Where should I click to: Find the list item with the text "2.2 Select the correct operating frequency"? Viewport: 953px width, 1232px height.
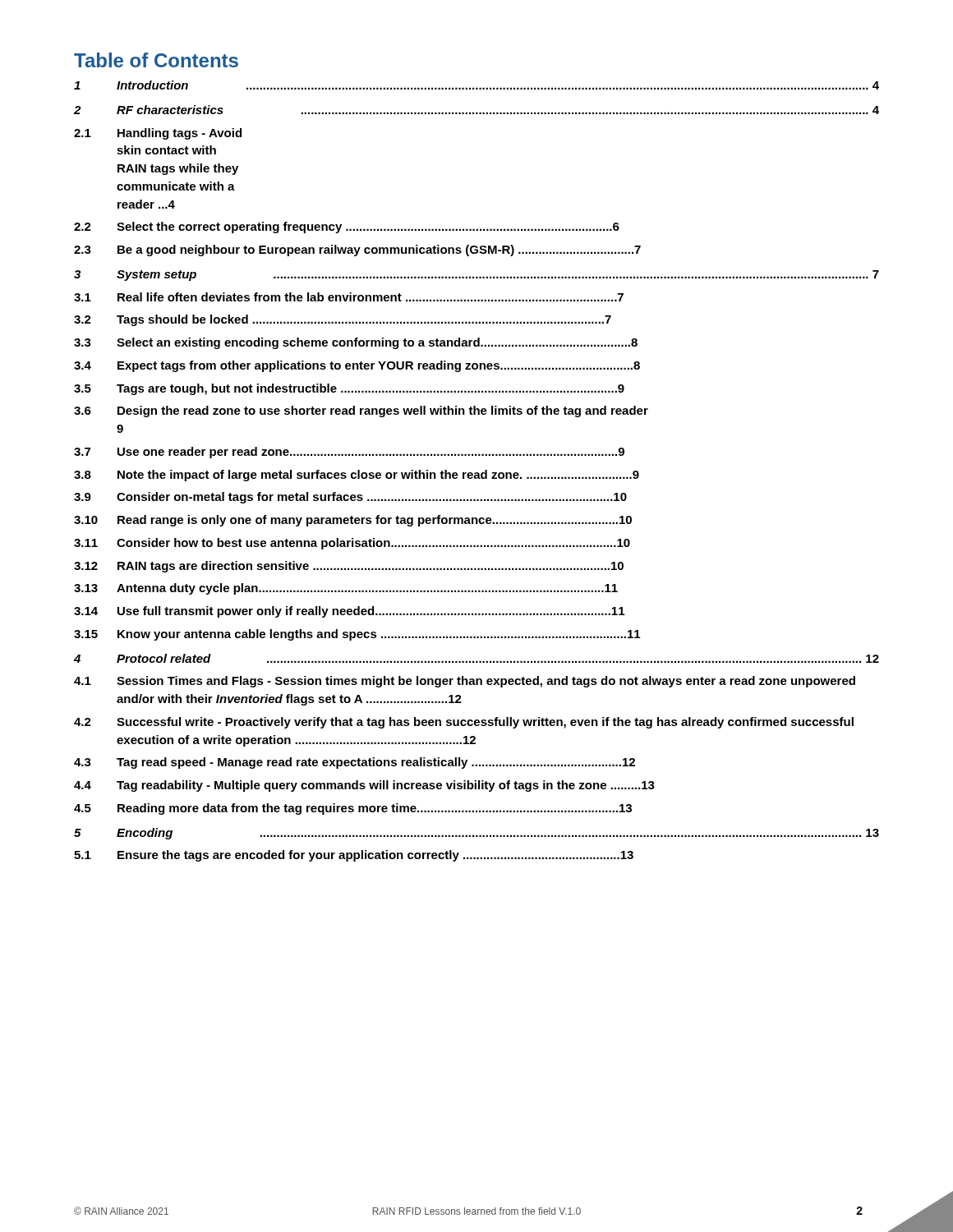pos(476,227)
